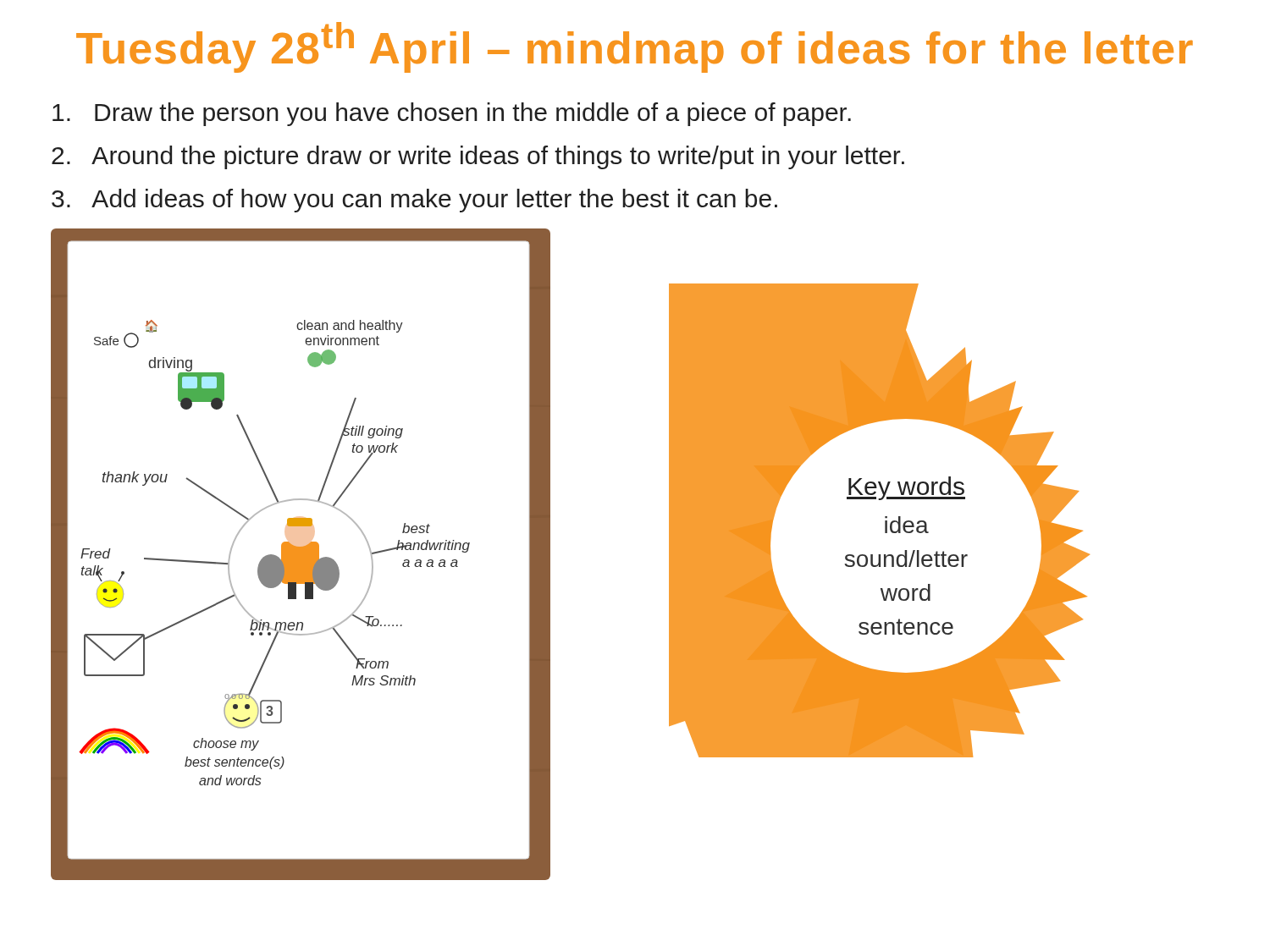
Task: Select the passage starting "Tuesday 28th April"
Action: tap(635, 44)
